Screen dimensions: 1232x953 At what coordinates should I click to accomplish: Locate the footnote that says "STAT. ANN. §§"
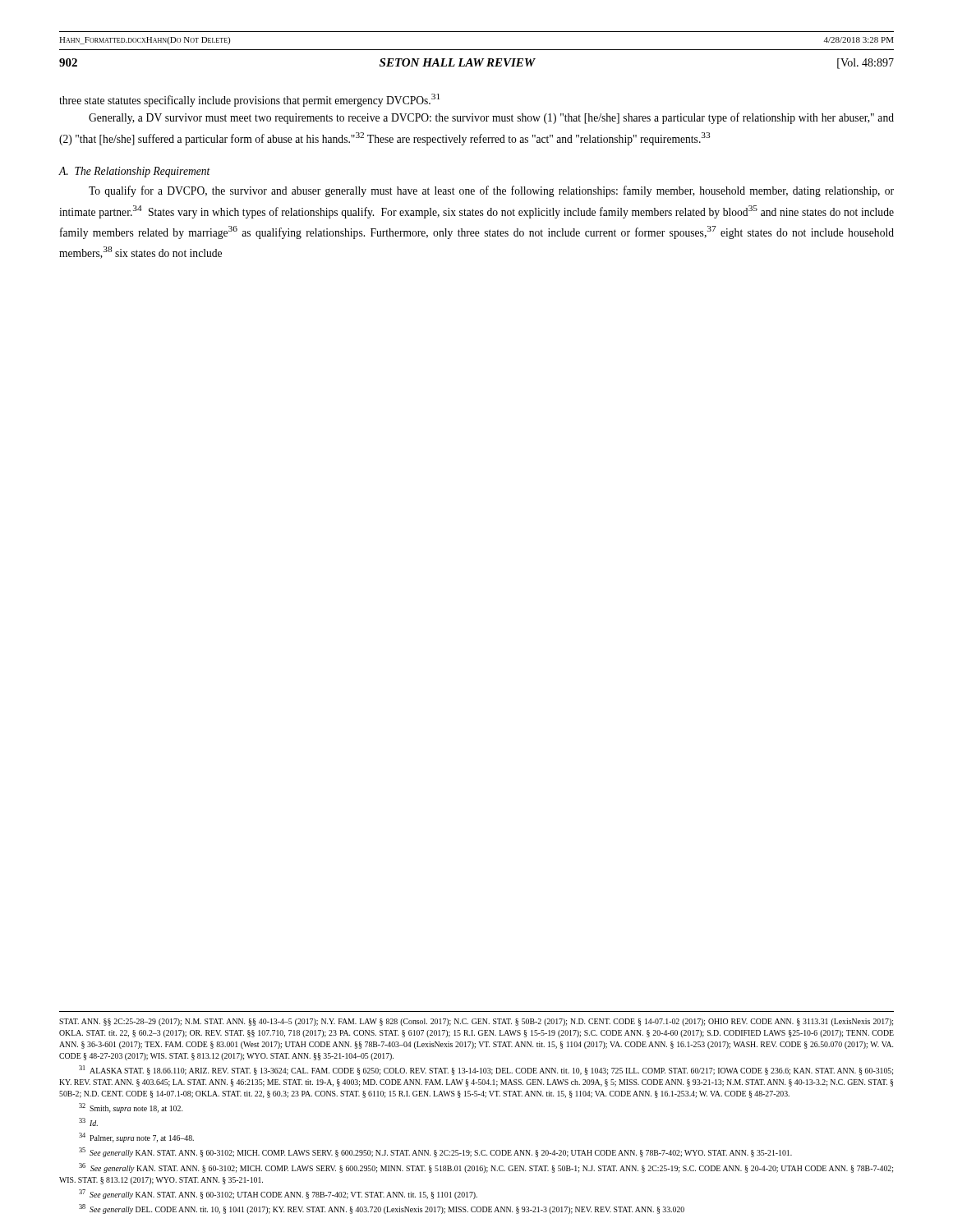(x=476, y=1022)
